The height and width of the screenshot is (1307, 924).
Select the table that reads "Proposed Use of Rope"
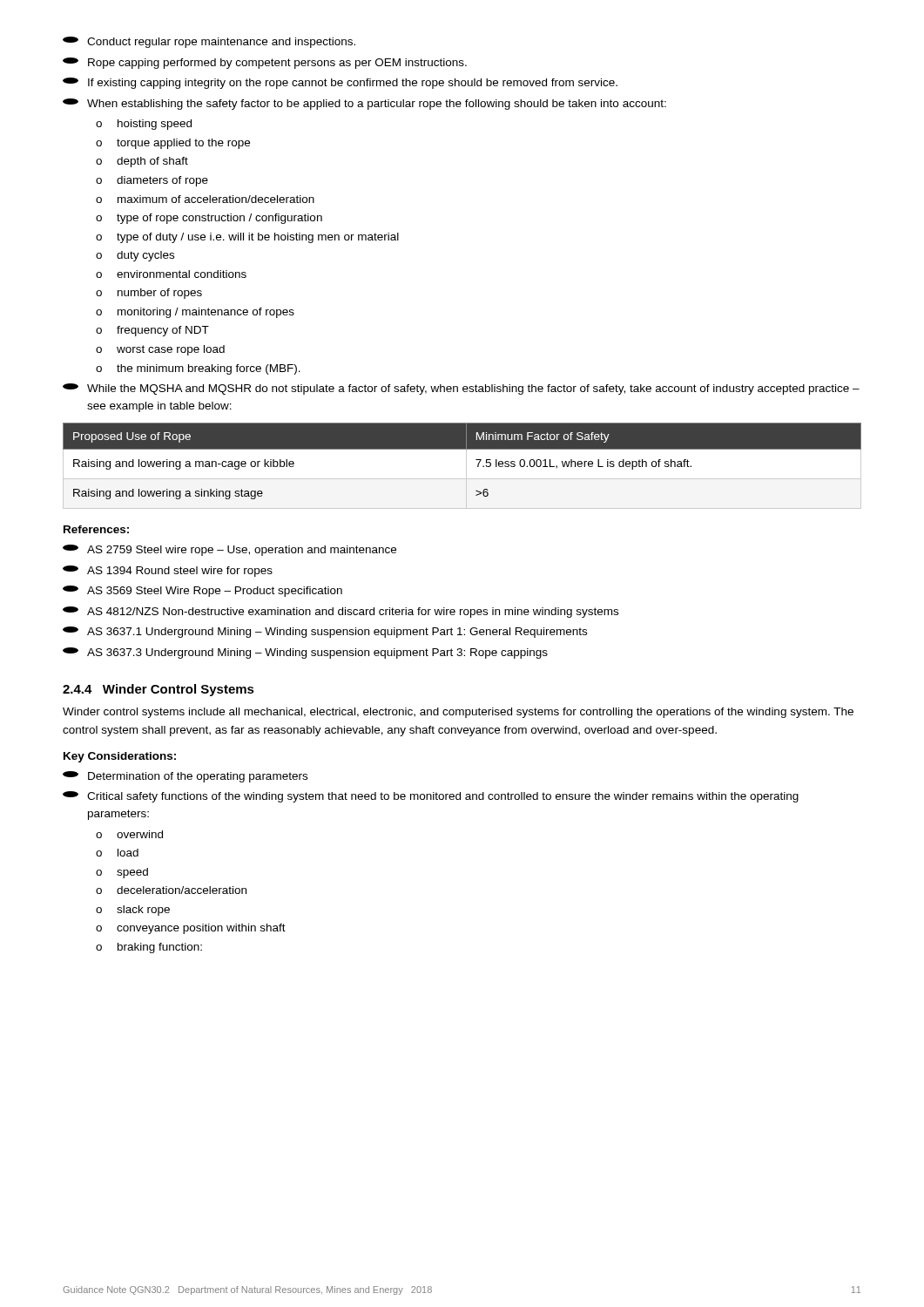[462, 466]
